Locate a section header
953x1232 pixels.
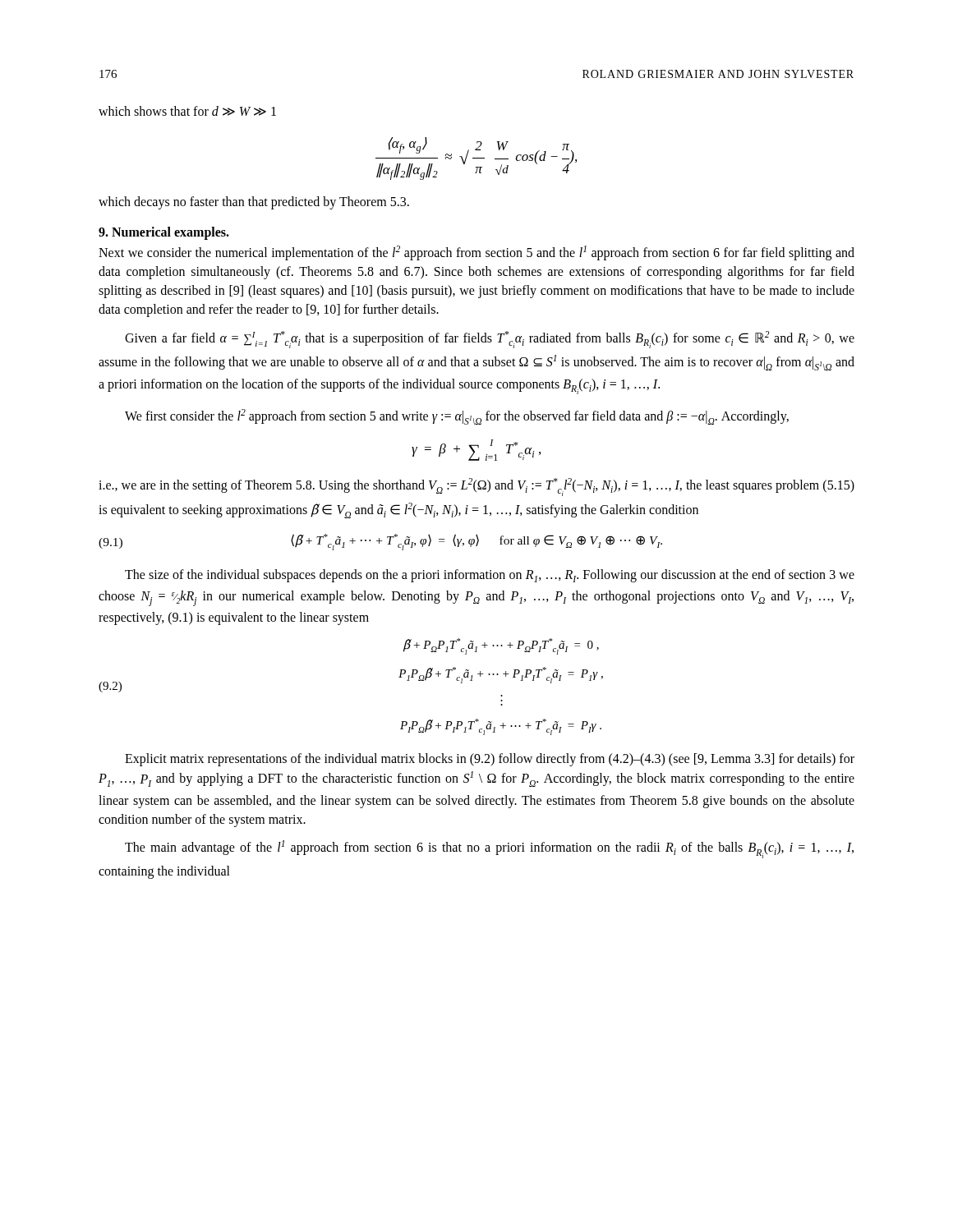pos(164,232)
